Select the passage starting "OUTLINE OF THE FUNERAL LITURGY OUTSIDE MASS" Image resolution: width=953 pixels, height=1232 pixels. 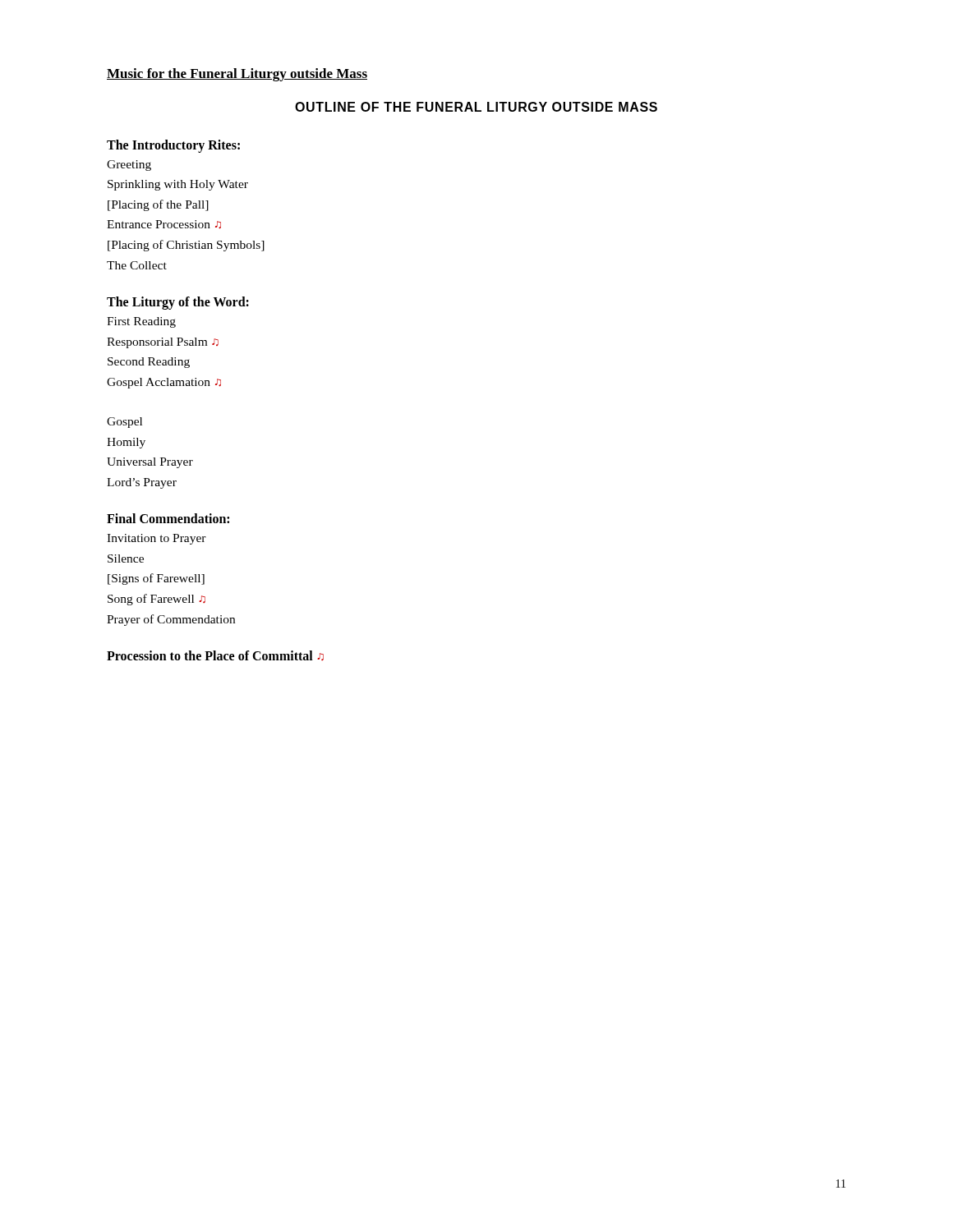coord(476,107)
